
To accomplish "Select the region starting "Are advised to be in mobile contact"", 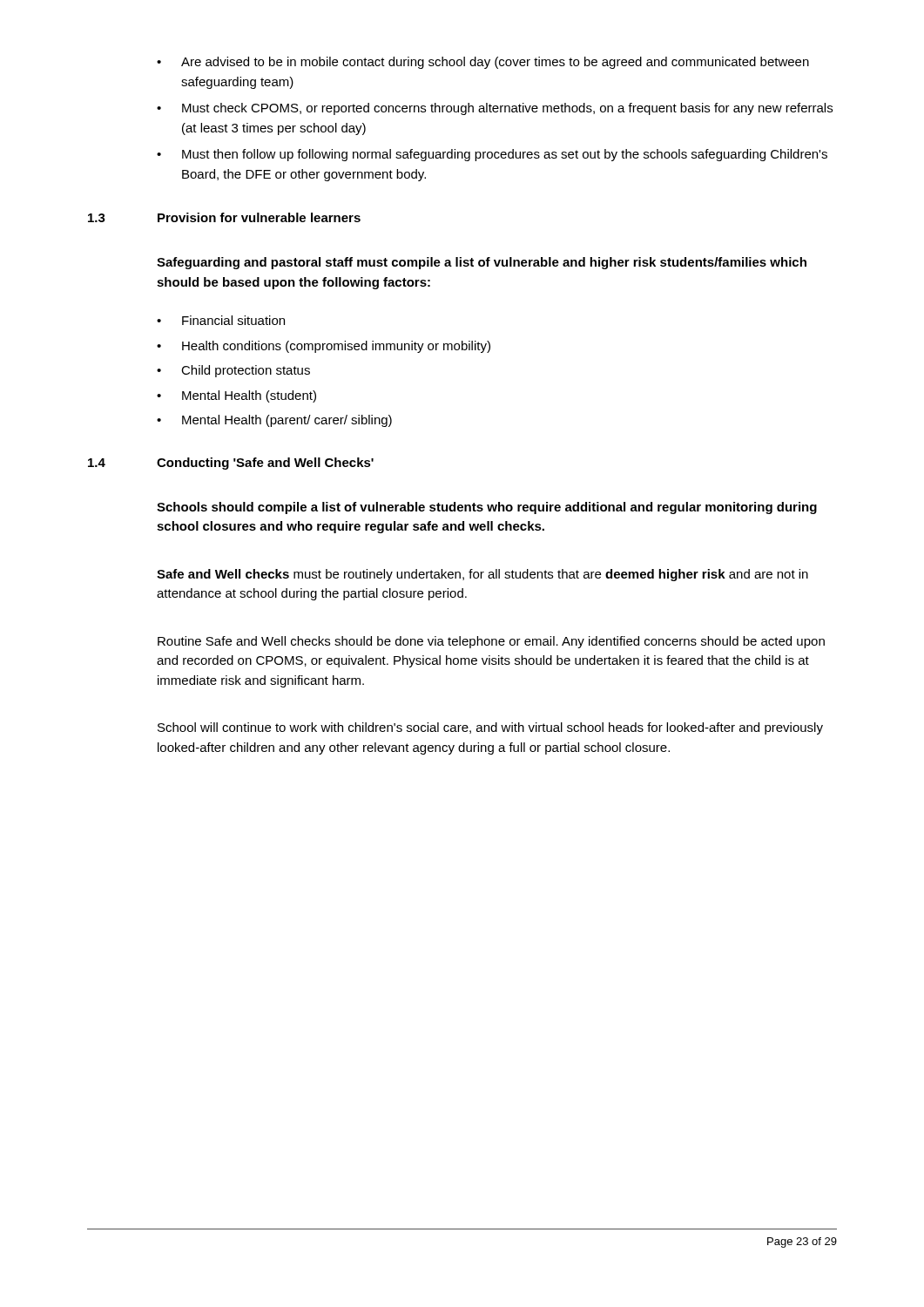I will click(497, 72).
